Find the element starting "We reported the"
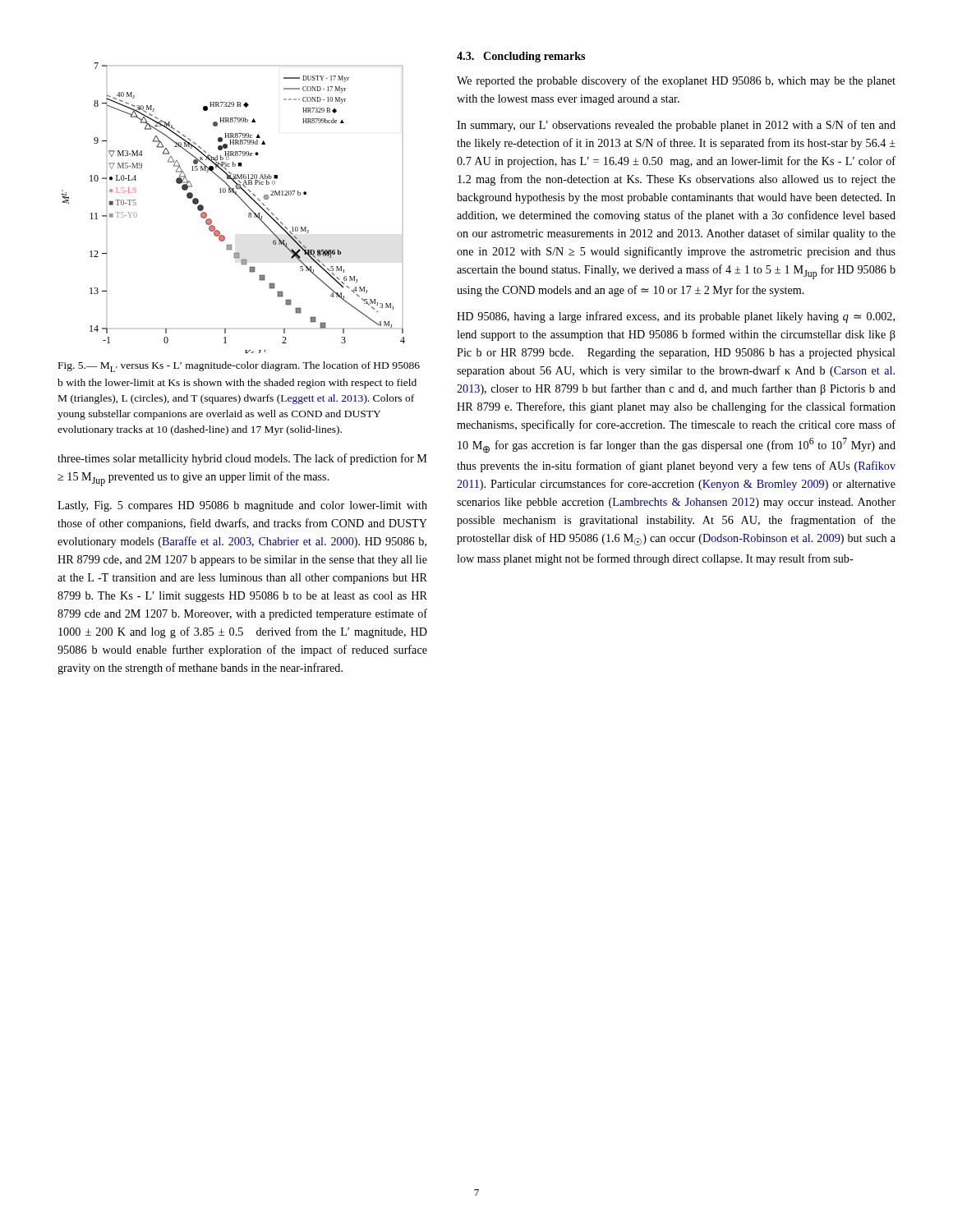Viewport: 953px width, 1232px height. point(676,90)
